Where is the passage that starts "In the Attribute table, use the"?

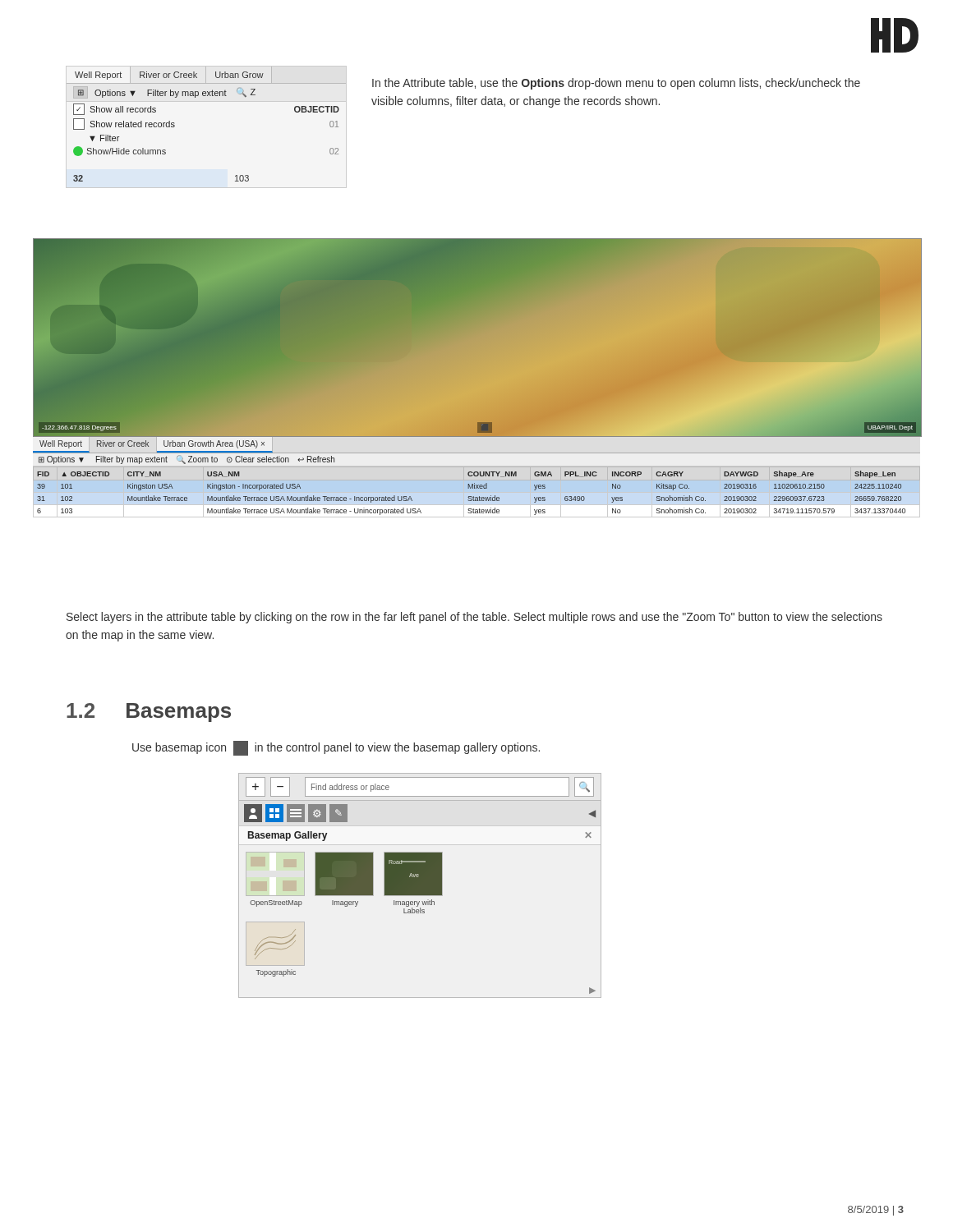pyautogui.click(x=616, y=92)
